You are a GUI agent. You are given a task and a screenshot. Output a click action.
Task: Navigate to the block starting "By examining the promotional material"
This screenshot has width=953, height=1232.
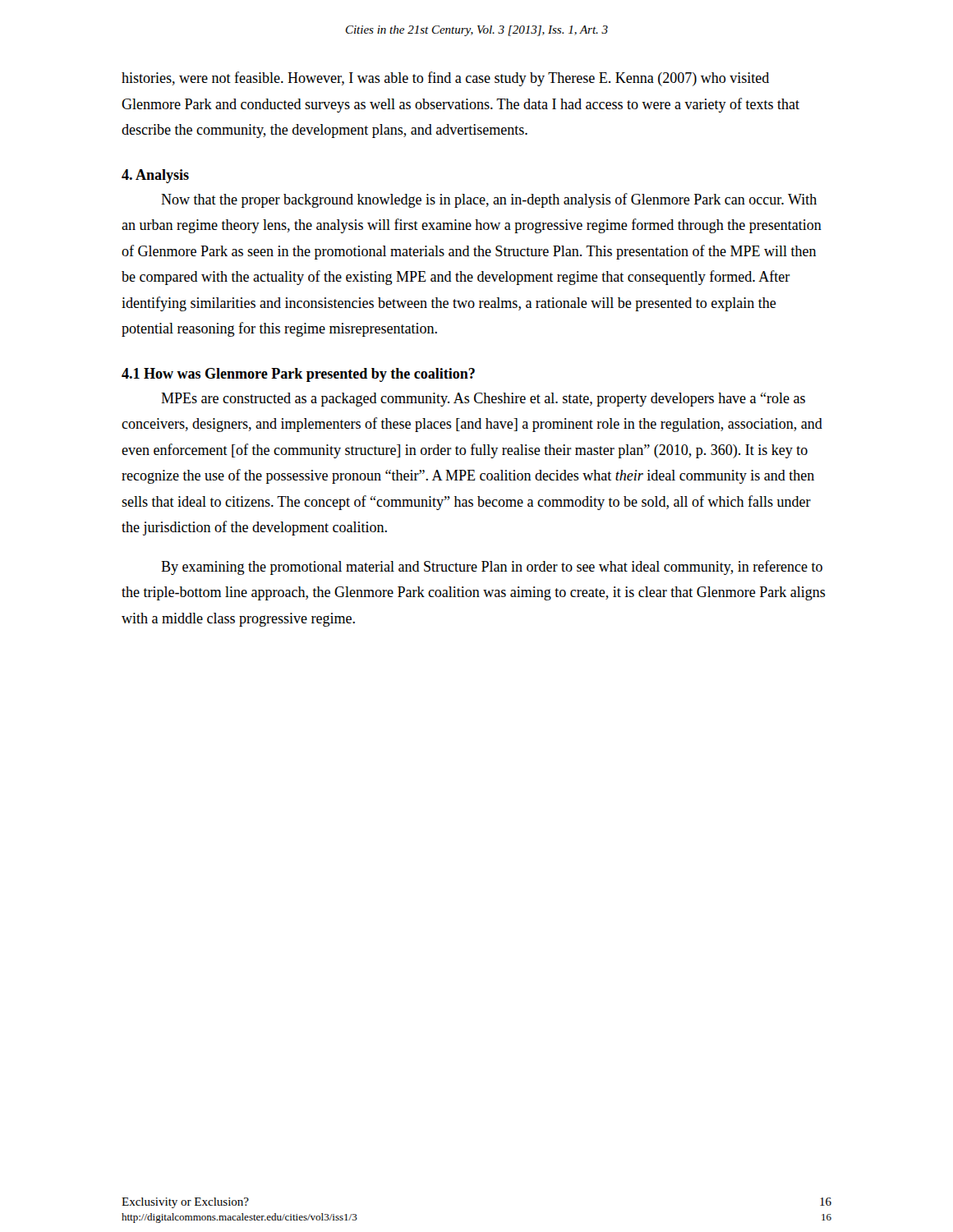(474, 592)
